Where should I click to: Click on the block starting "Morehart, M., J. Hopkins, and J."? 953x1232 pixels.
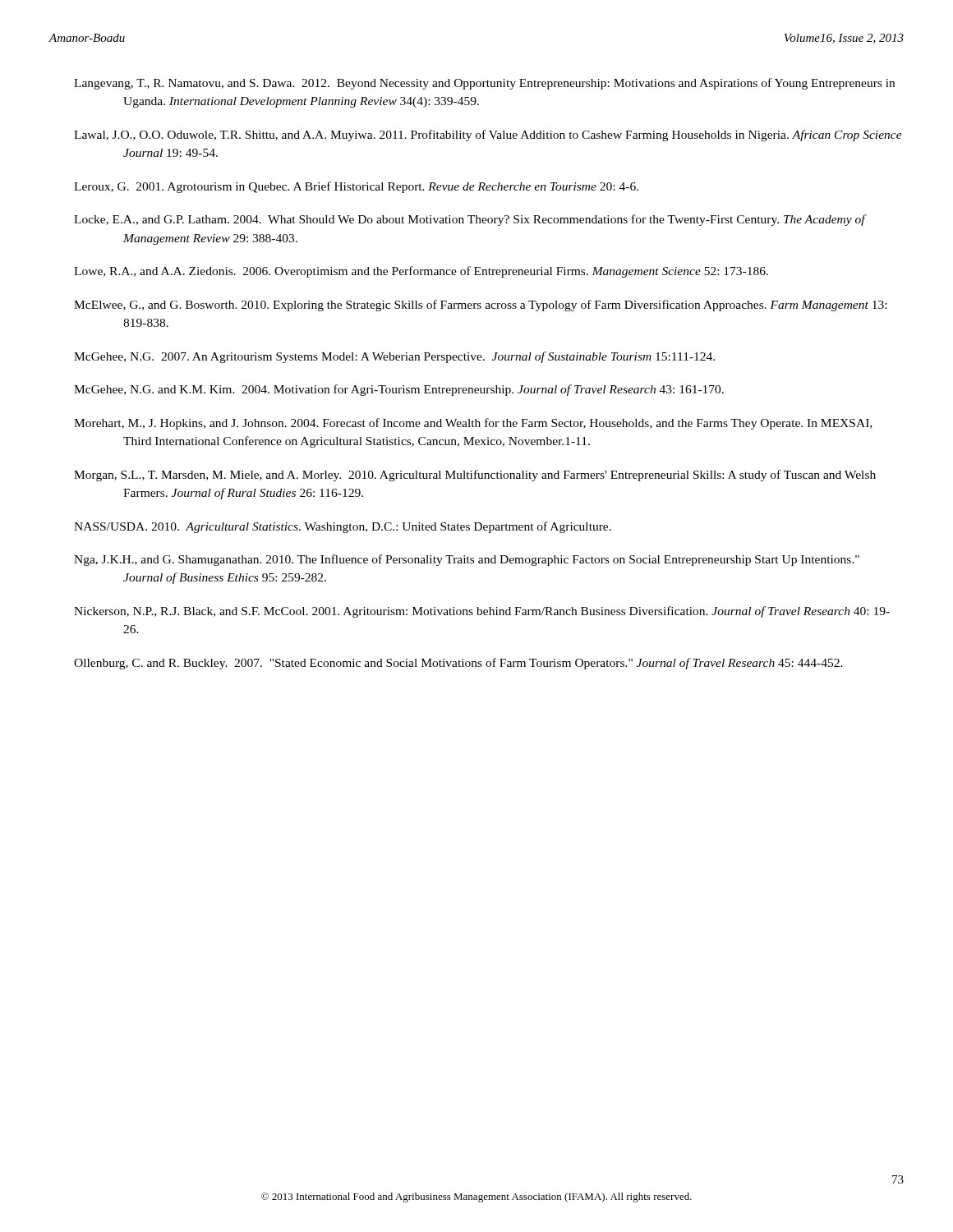coord(473,432)
